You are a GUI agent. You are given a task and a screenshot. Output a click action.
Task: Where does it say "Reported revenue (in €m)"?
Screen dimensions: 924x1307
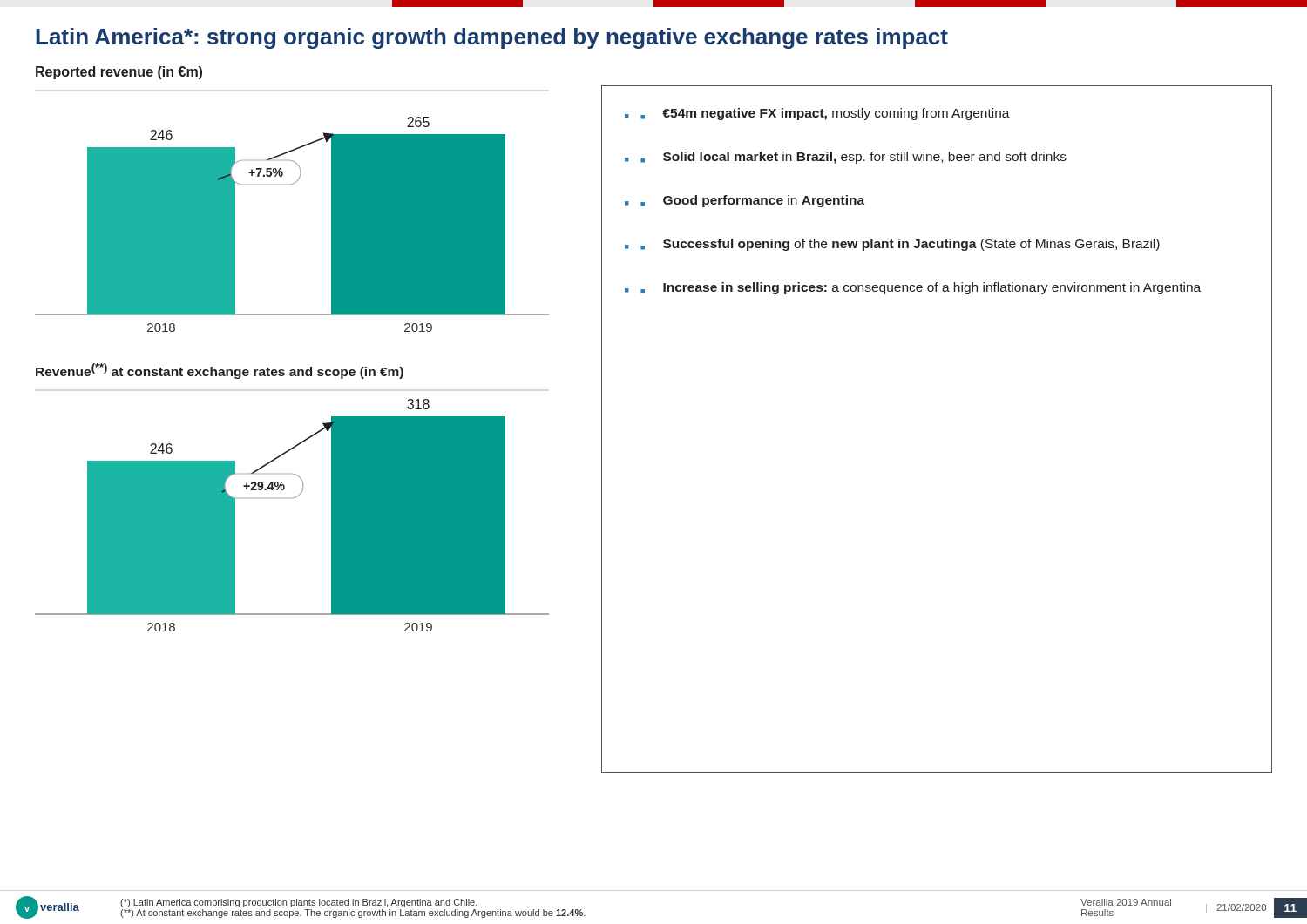(119, 72)
